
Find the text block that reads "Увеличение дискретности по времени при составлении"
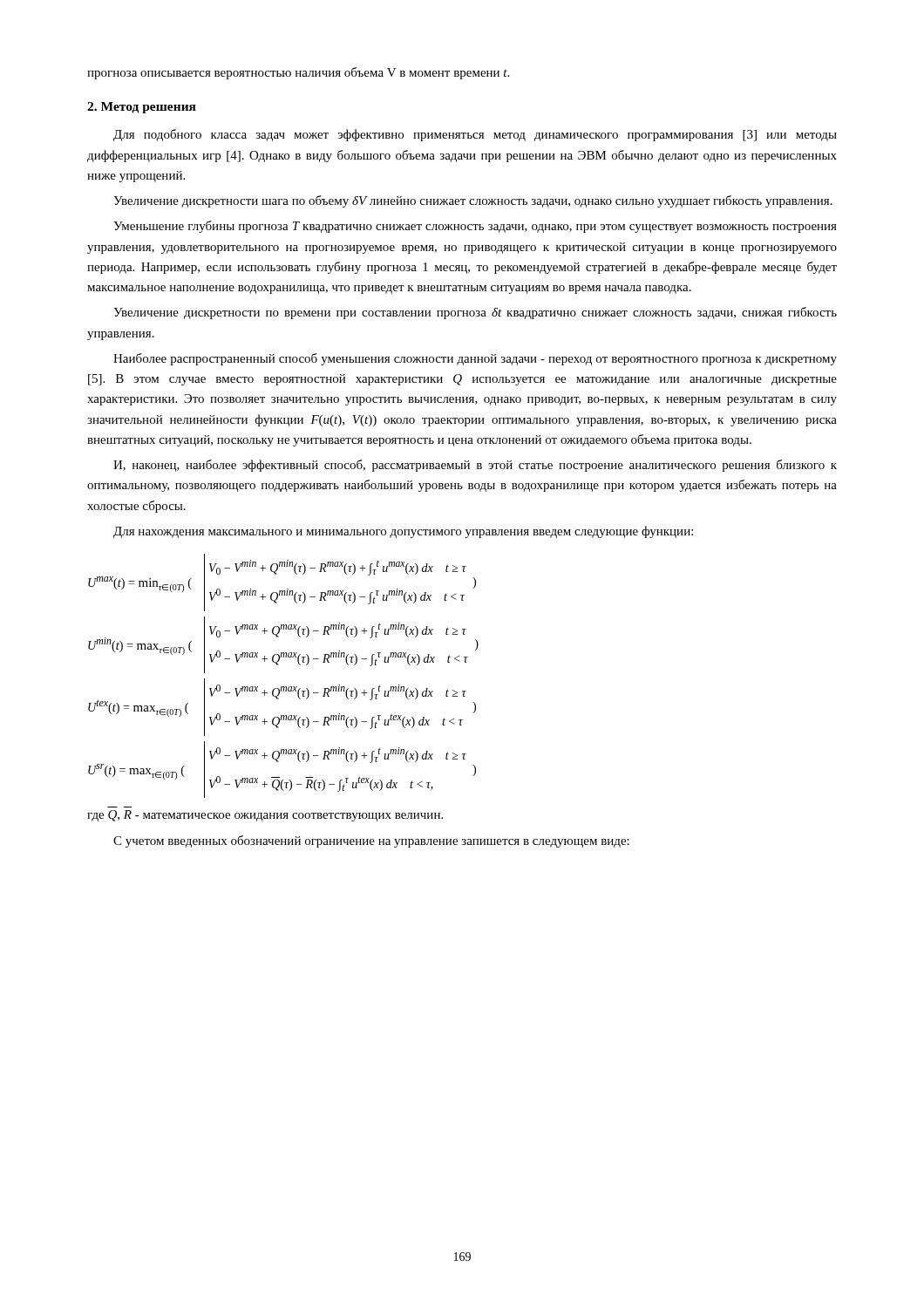click(x=462, y=323)
